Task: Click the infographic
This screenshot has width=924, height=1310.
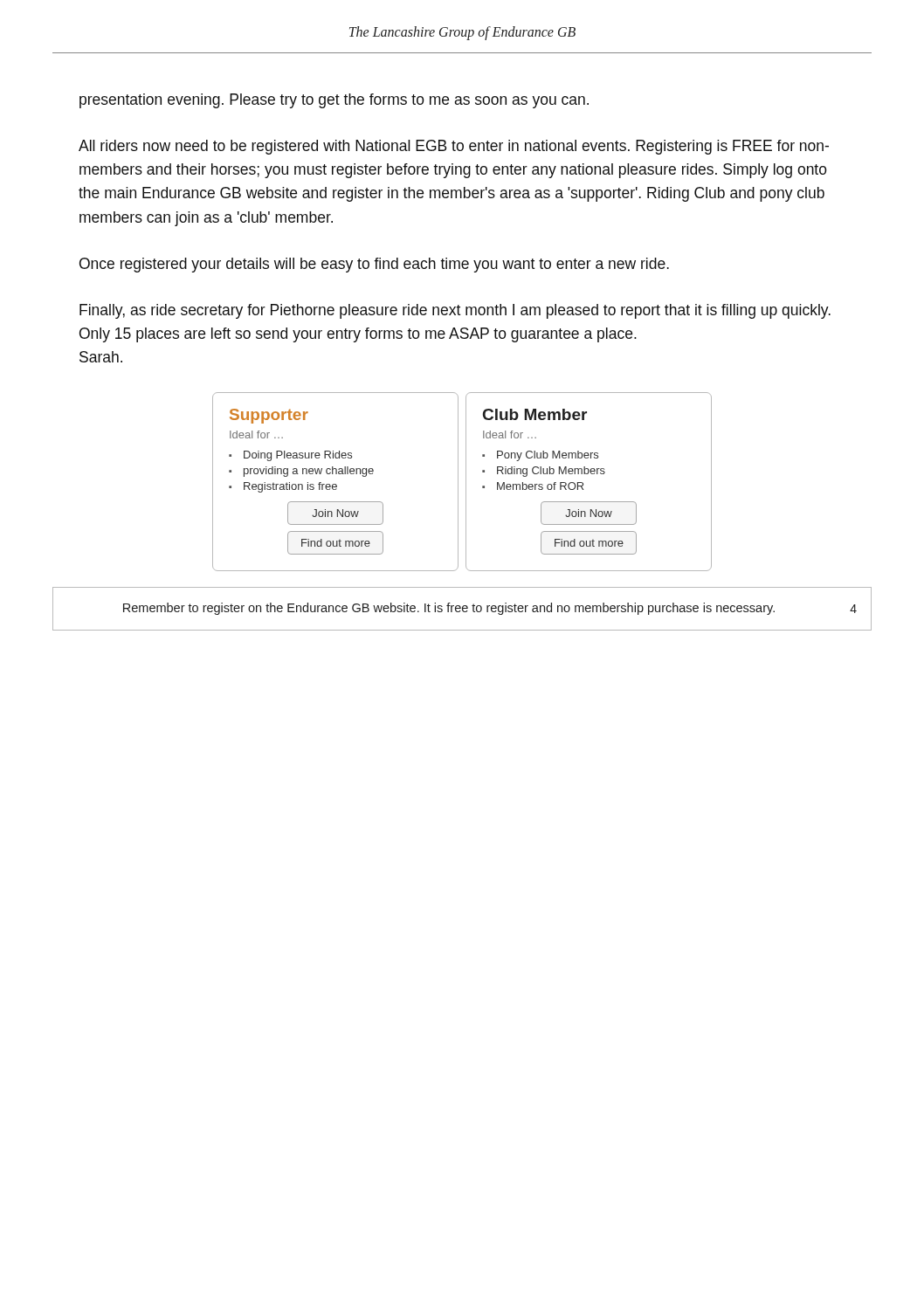Action: click(462, 482)
